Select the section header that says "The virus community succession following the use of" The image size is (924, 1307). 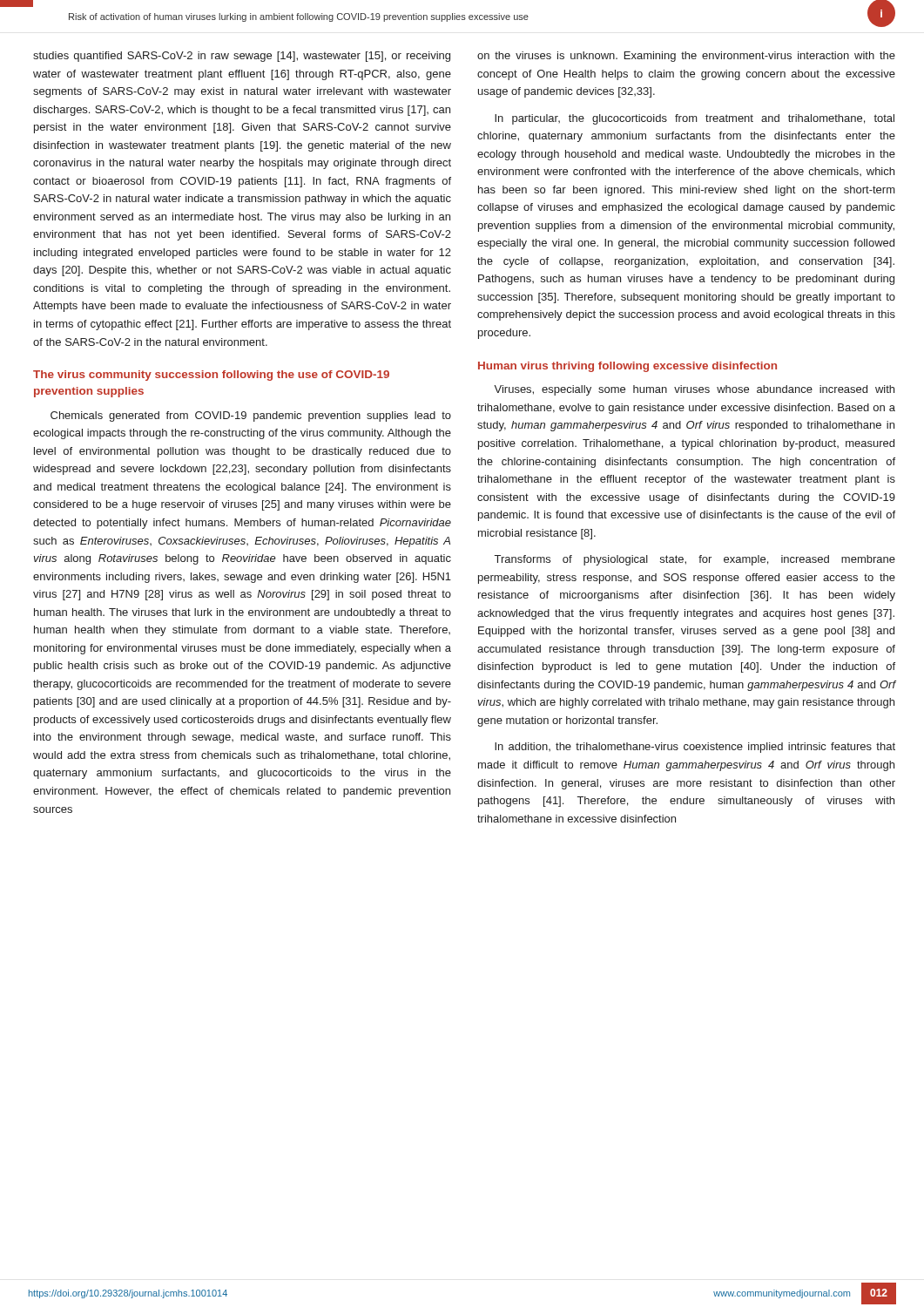pyautogui.click(x=211, y=382)
